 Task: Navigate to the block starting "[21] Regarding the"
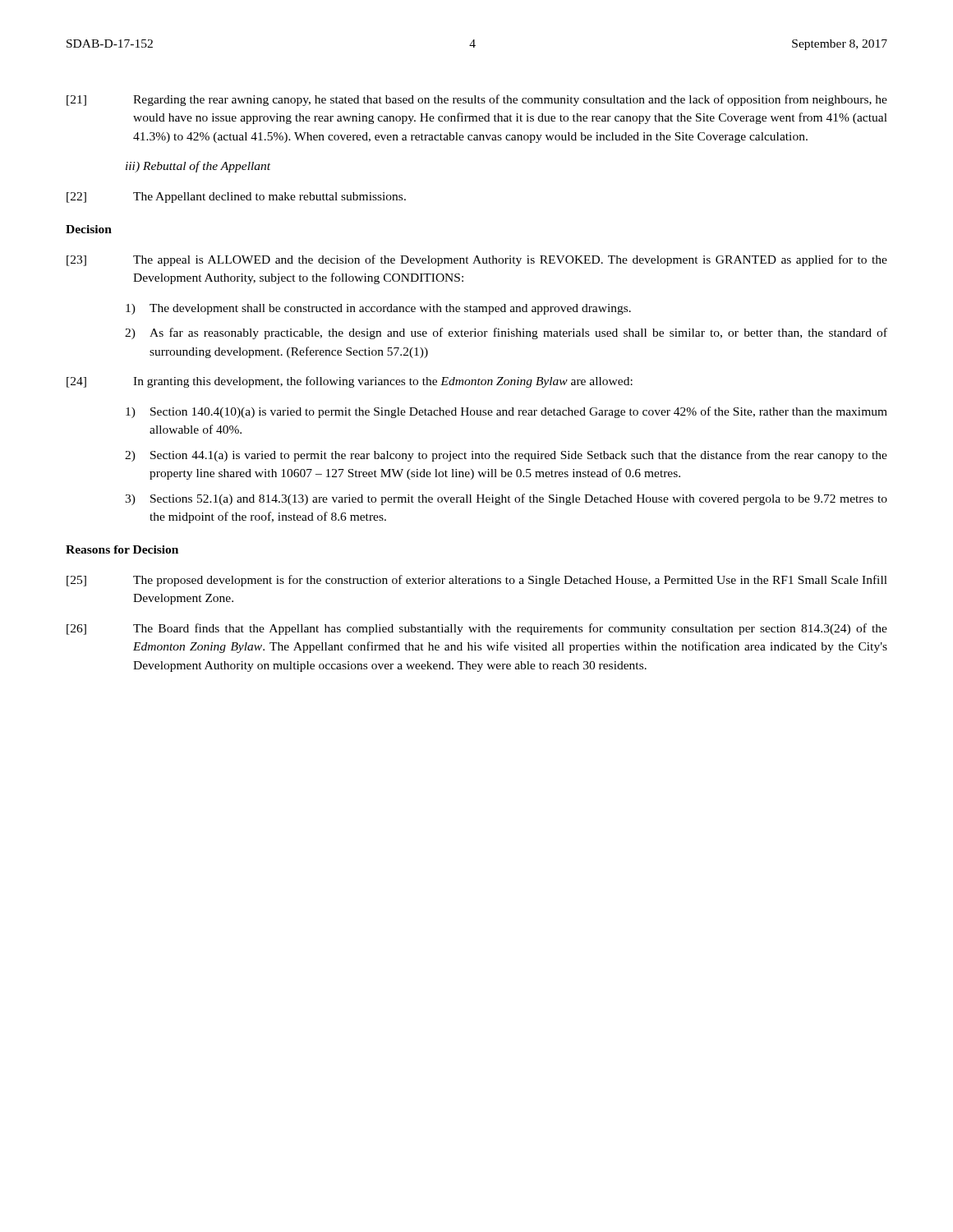pyautogui.click(x=476, y=118)
